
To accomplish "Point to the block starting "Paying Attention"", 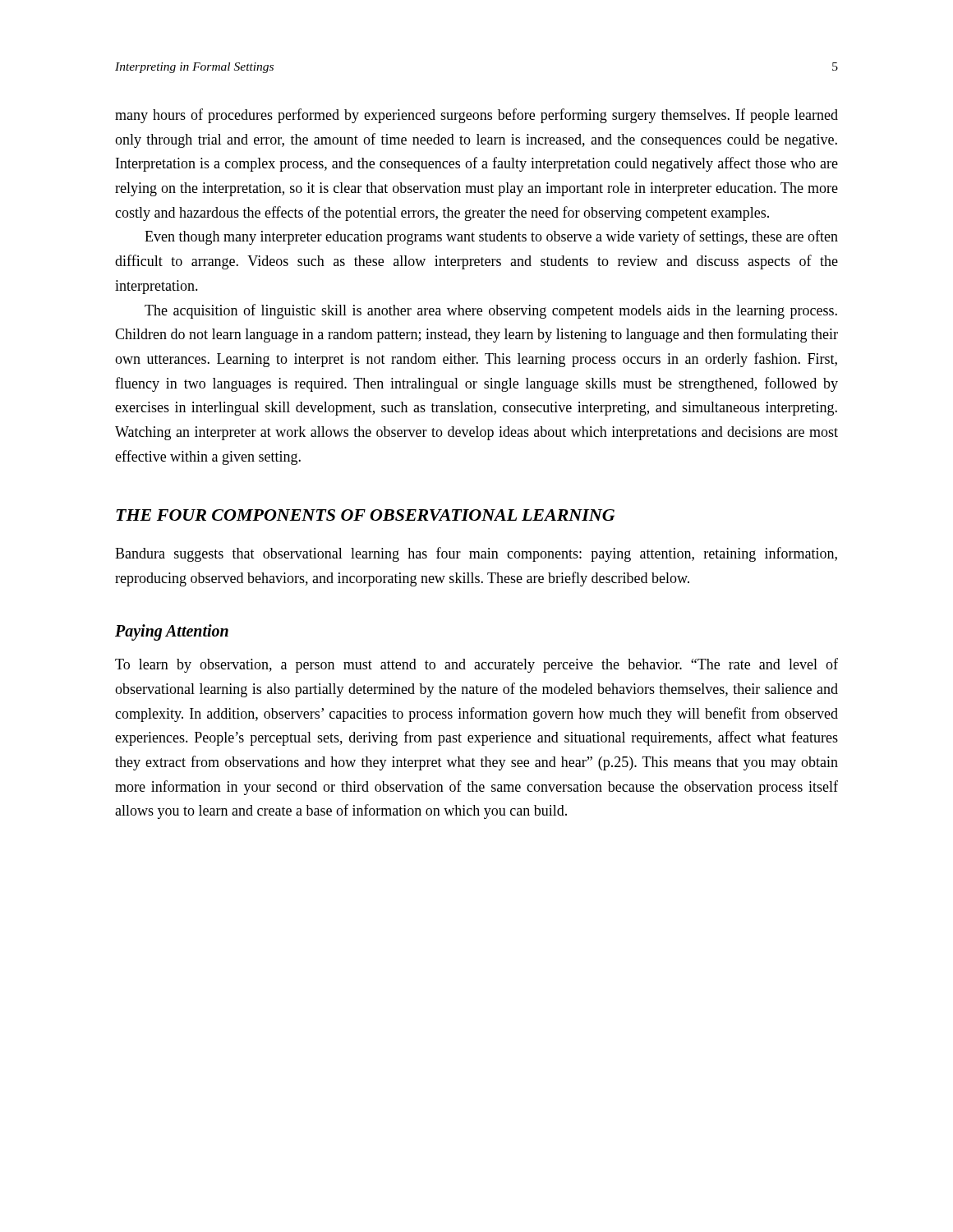I will (172, 631).
